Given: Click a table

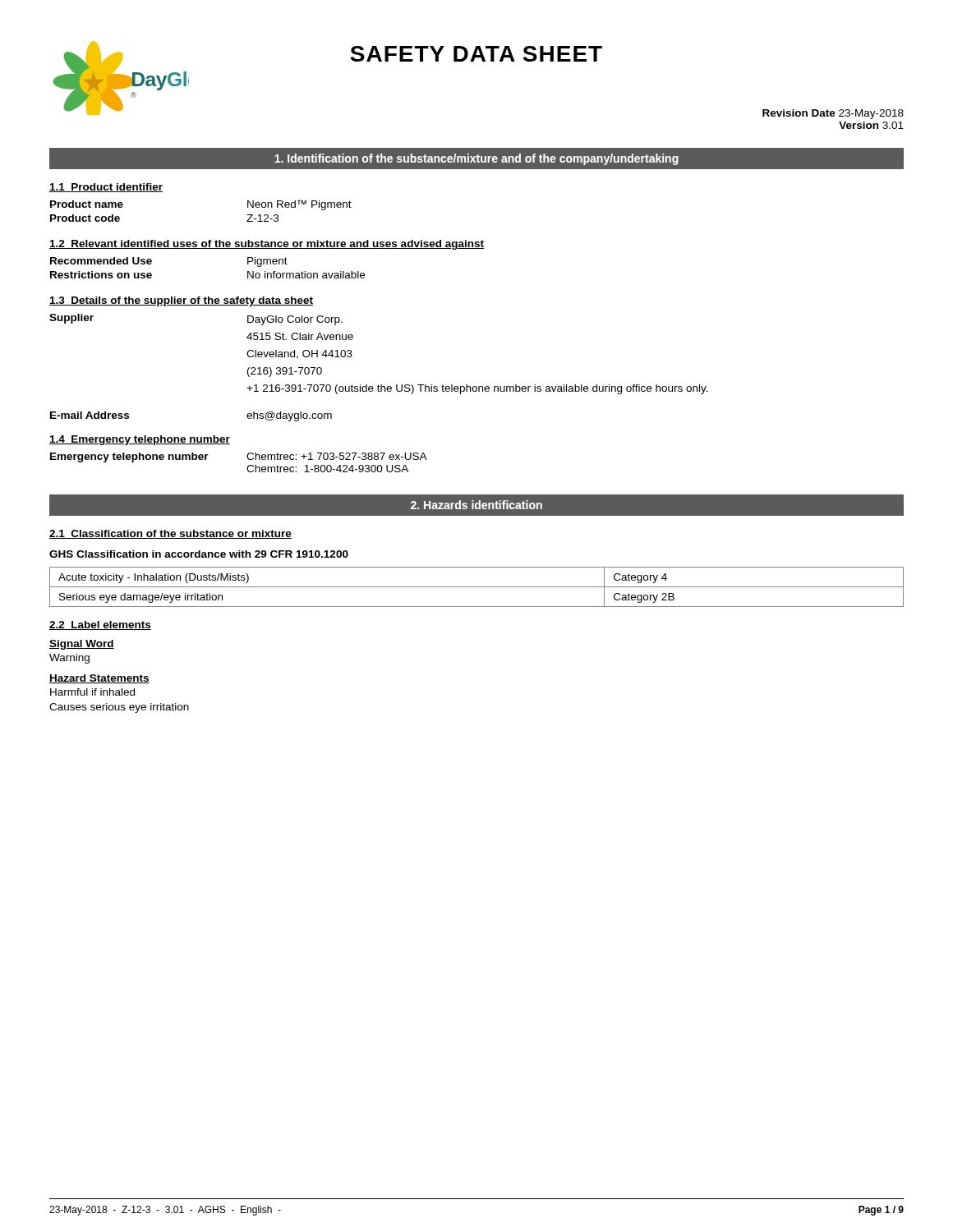Looking at the screenshot, I should click(476, 586).
